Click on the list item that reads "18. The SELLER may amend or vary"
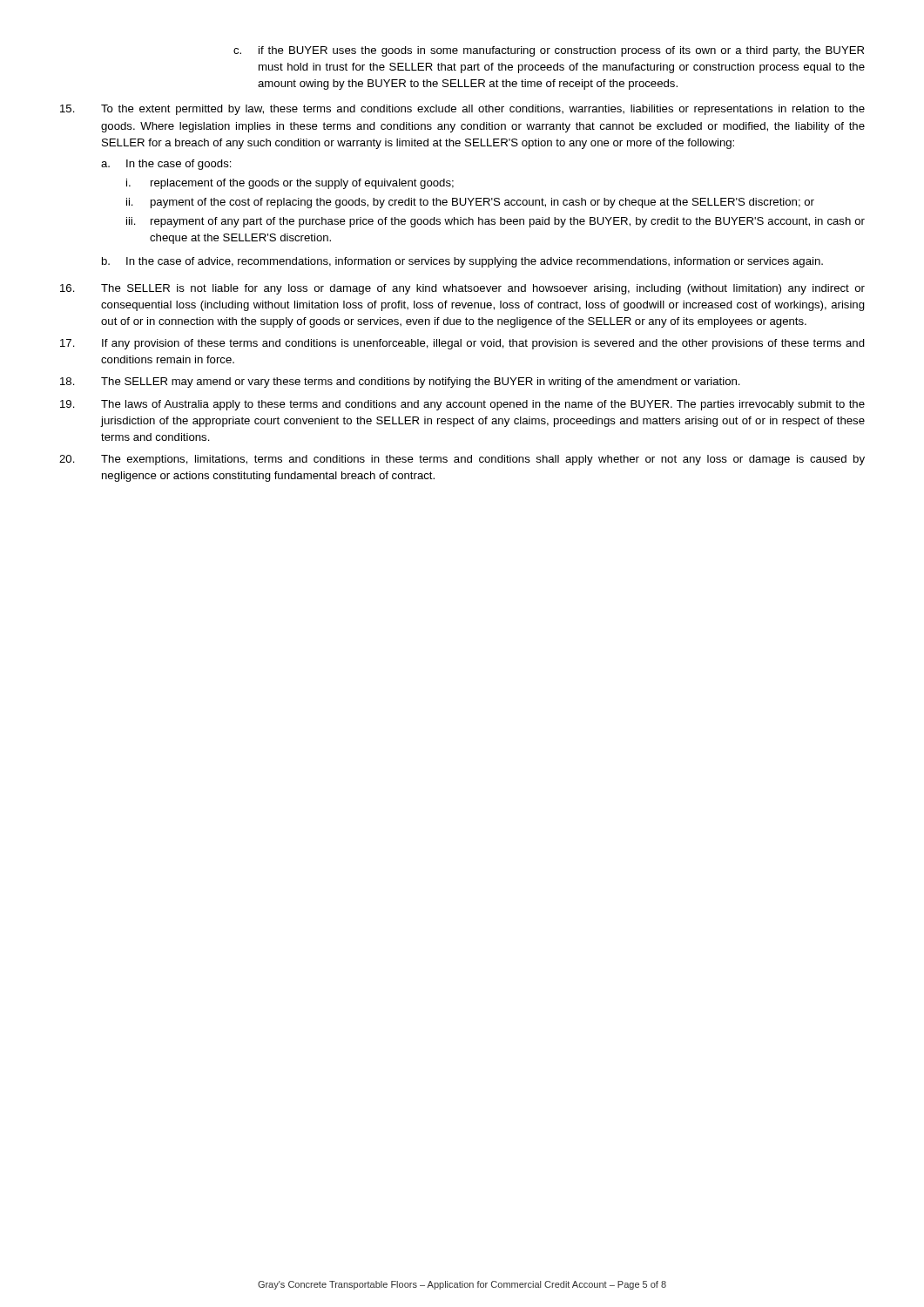Screen dimensions: 1307x924 tap(462, 382)
